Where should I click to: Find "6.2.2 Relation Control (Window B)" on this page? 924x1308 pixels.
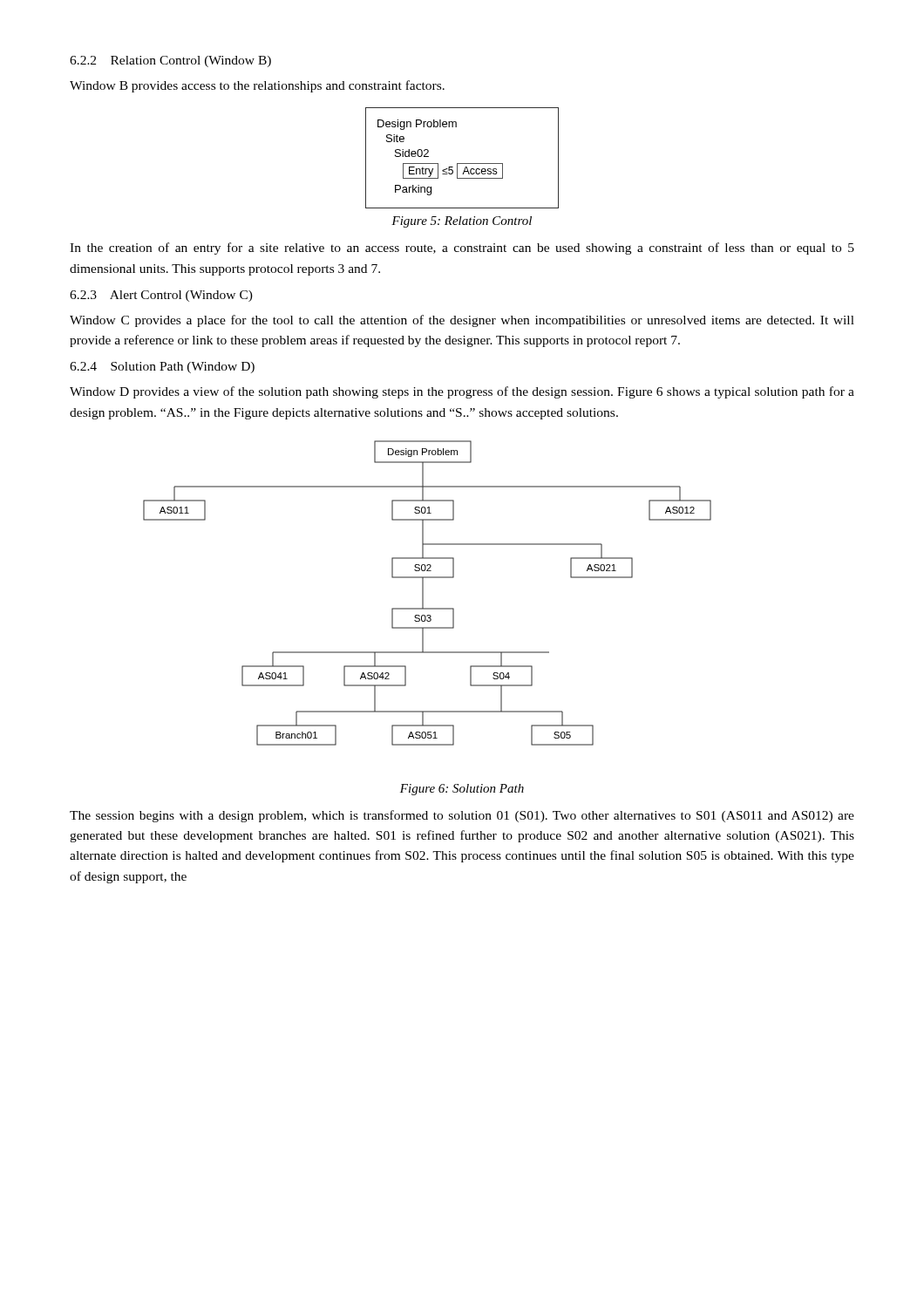tap(171, 60)
